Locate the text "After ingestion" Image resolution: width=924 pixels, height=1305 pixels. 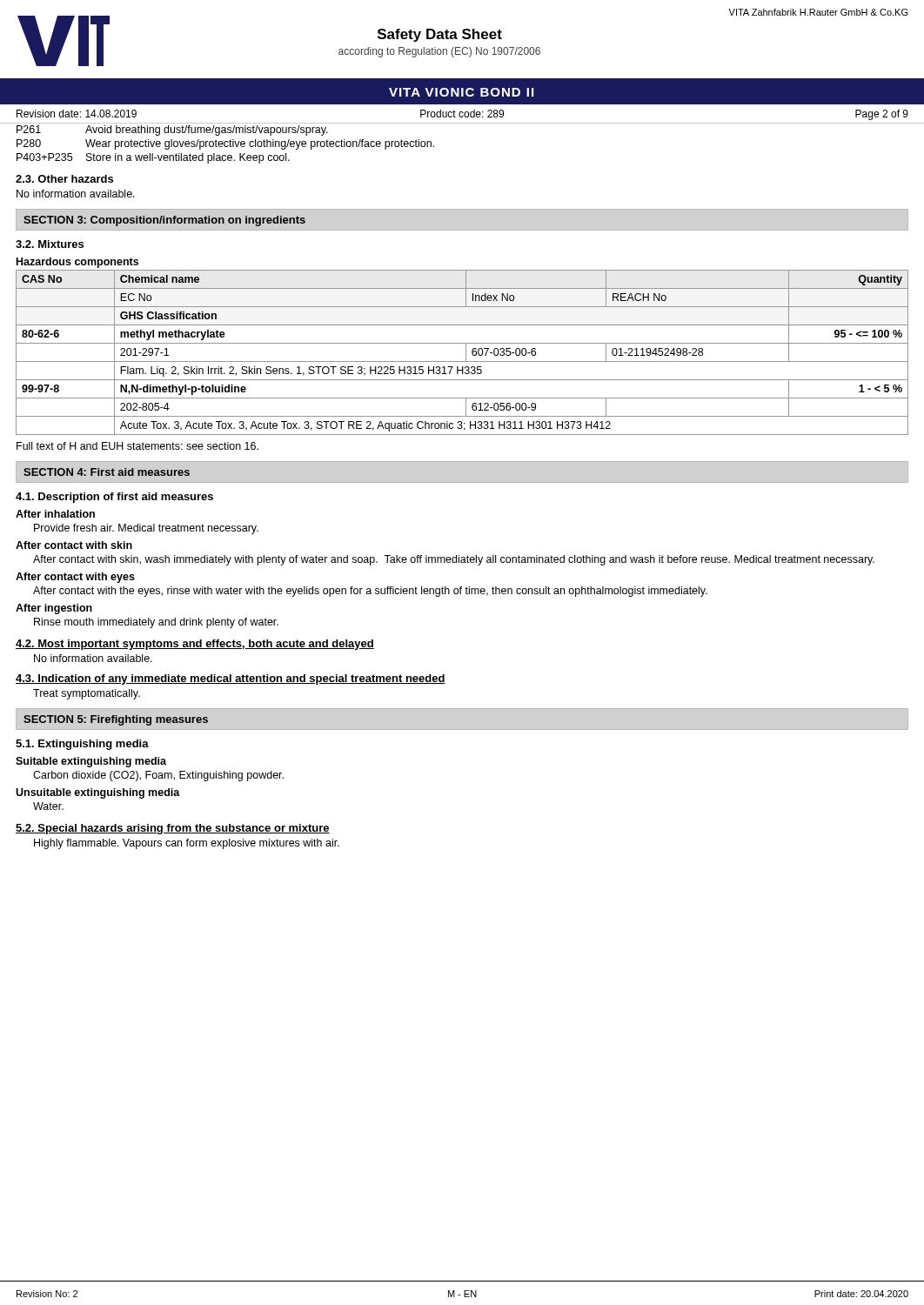[x=54, y=608]
